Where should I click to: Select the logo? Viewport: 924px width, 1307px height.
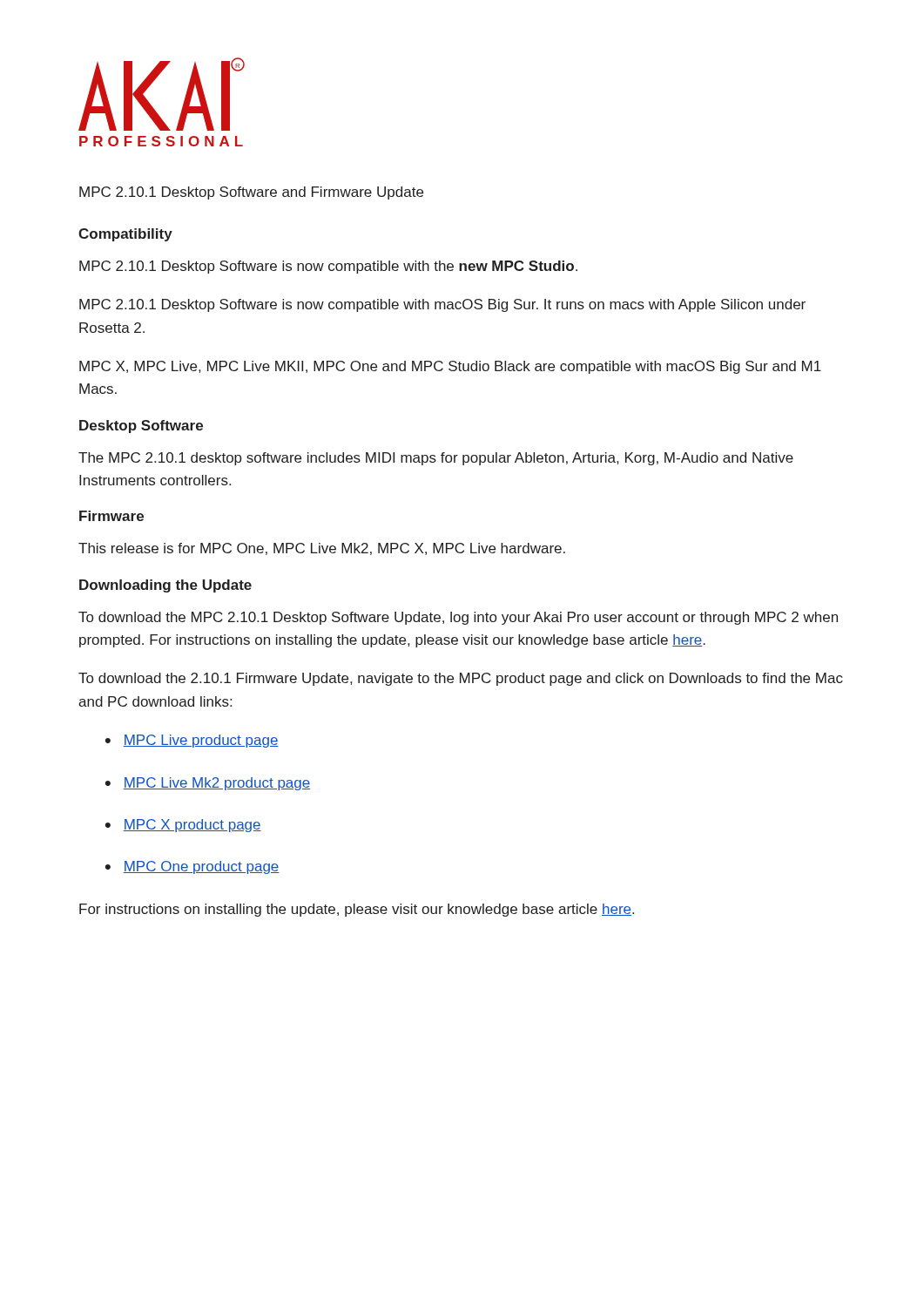click(462, 102)
